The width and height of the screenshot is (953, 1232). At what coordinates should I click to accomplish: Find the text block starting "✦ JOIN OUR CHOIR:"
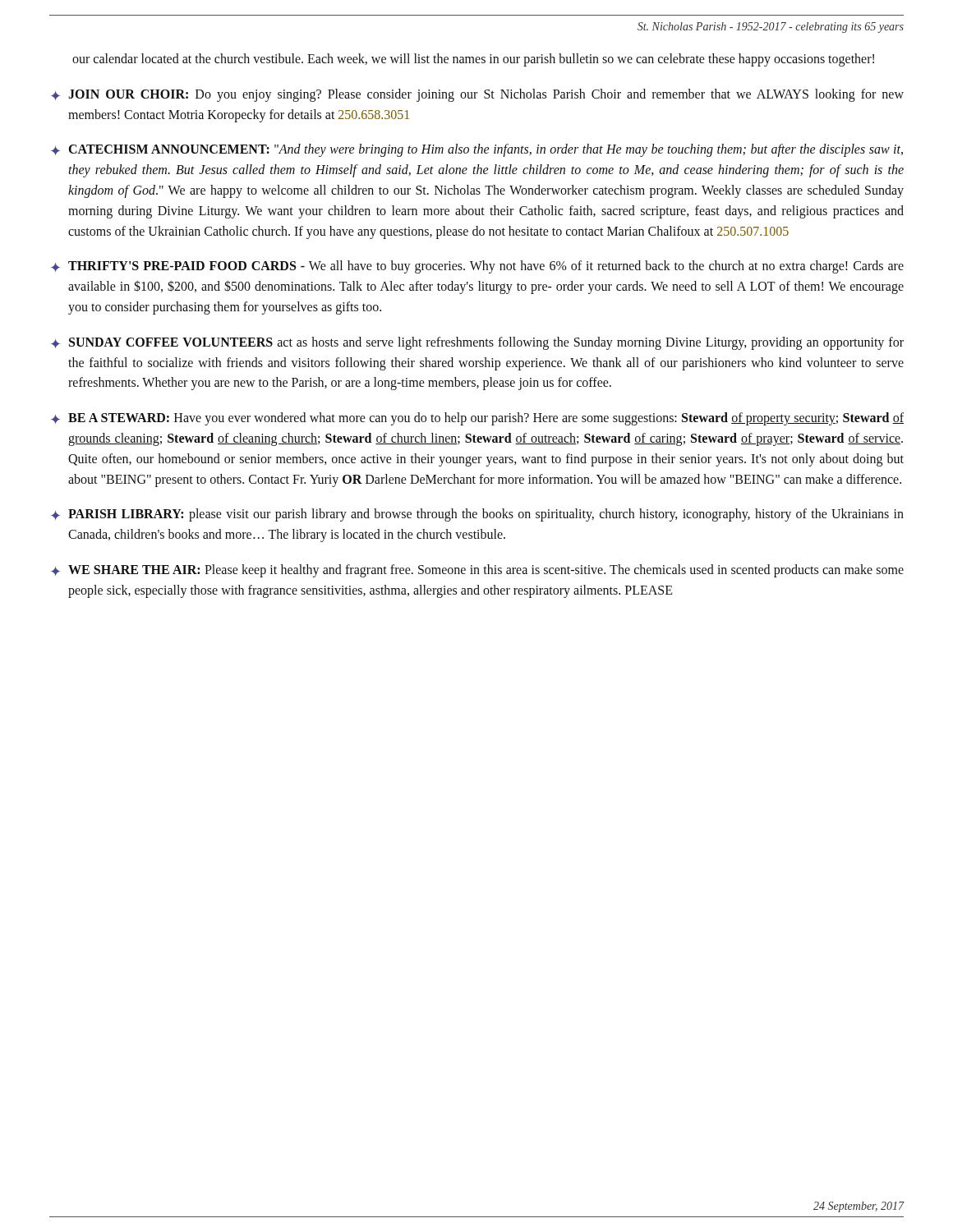click(x=476, y=105)
